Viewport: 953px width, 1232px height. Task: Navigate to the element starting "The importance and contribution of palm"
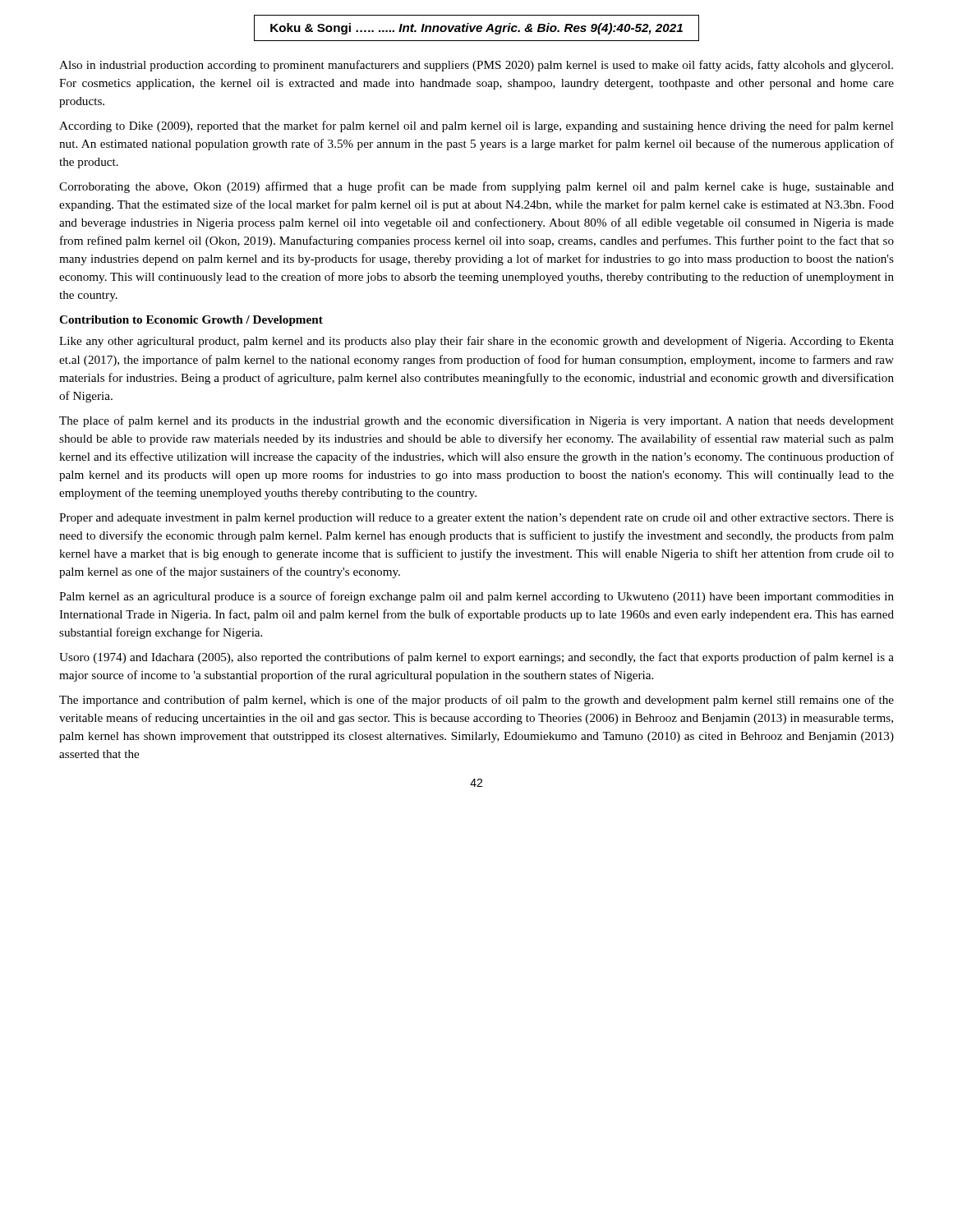coord(476,727)
